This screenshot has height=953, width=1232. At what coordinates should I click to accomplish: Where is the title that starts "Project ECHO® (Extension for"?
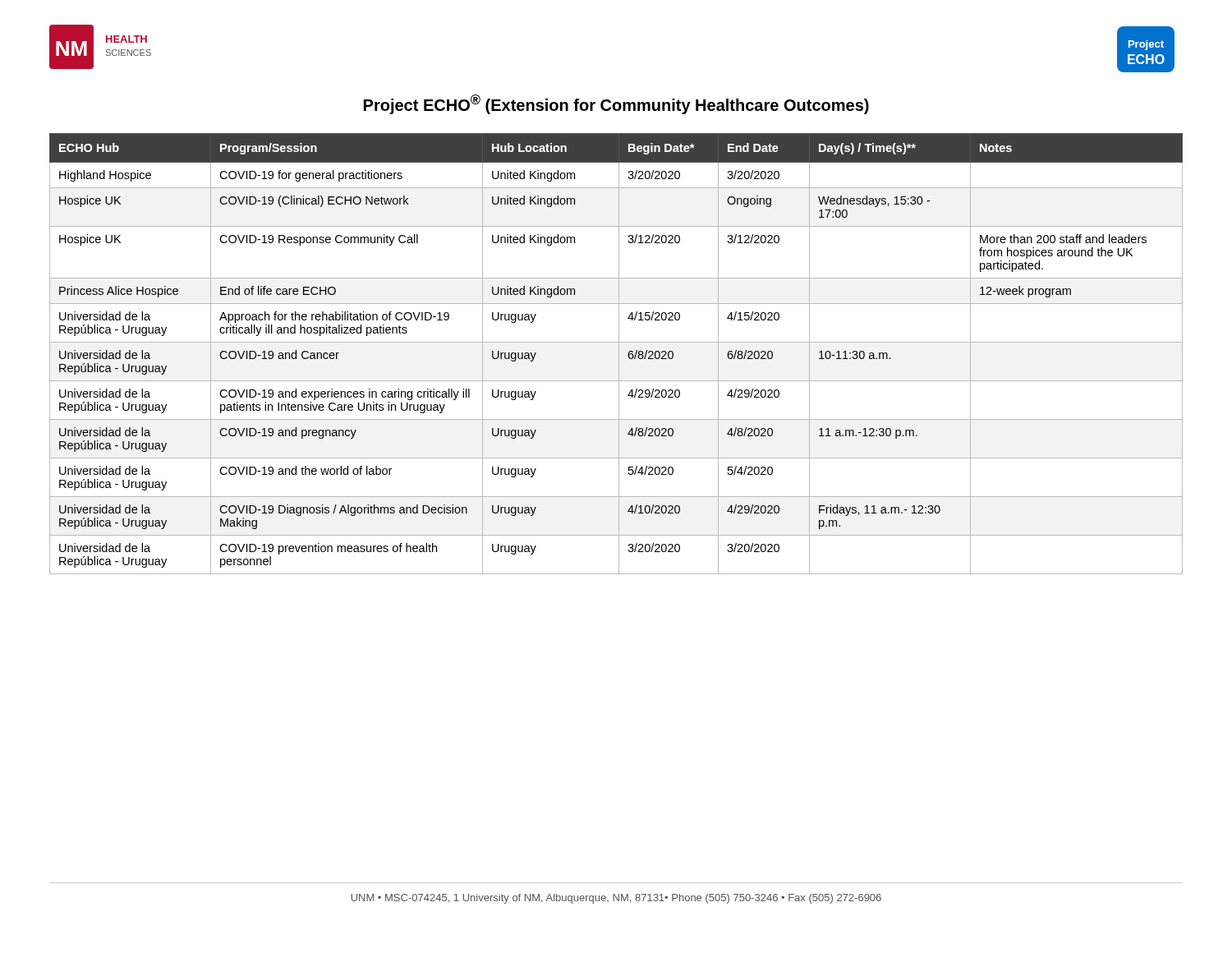click(x=616, y=103)
